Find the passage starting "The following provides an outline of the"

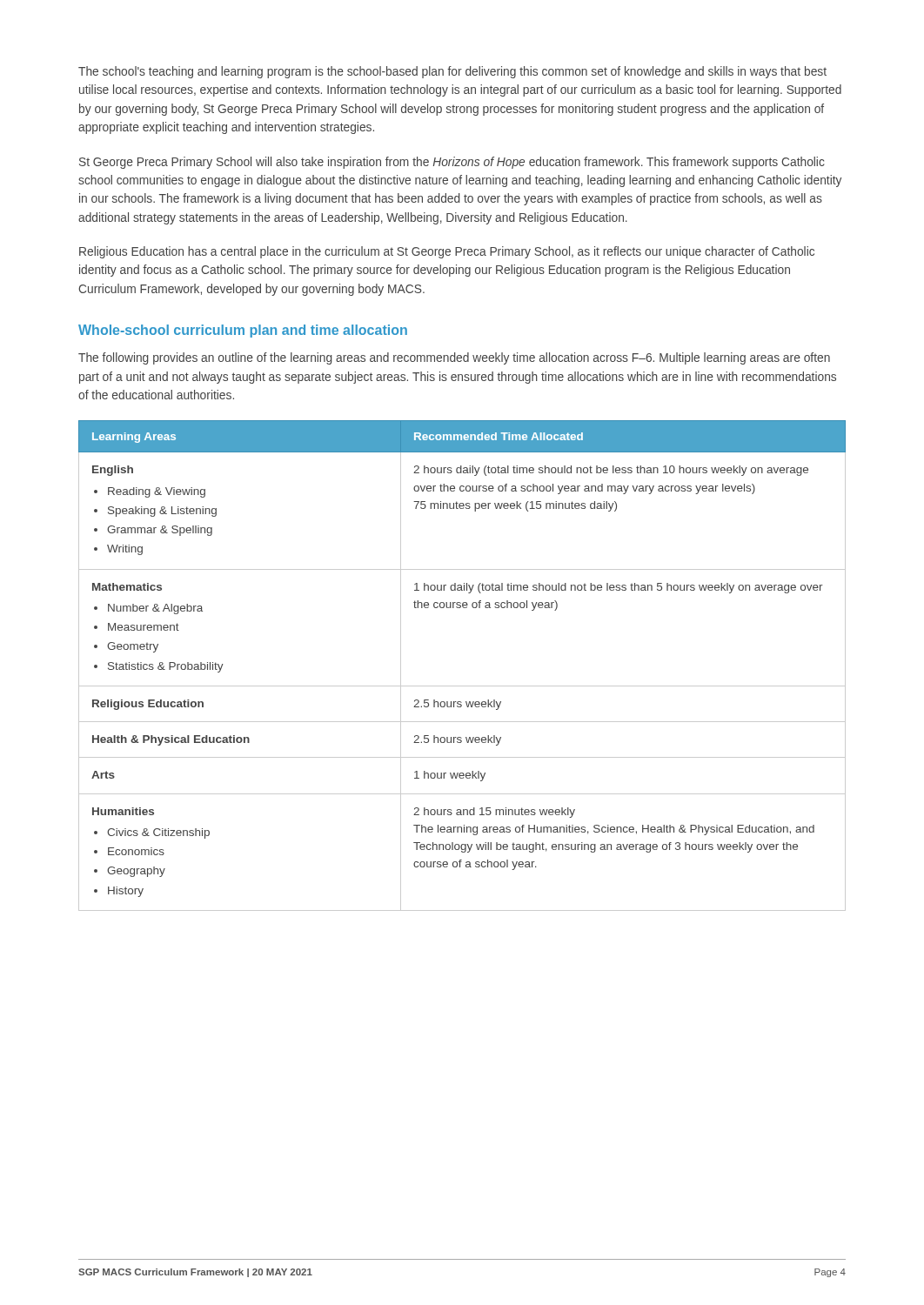458,377
